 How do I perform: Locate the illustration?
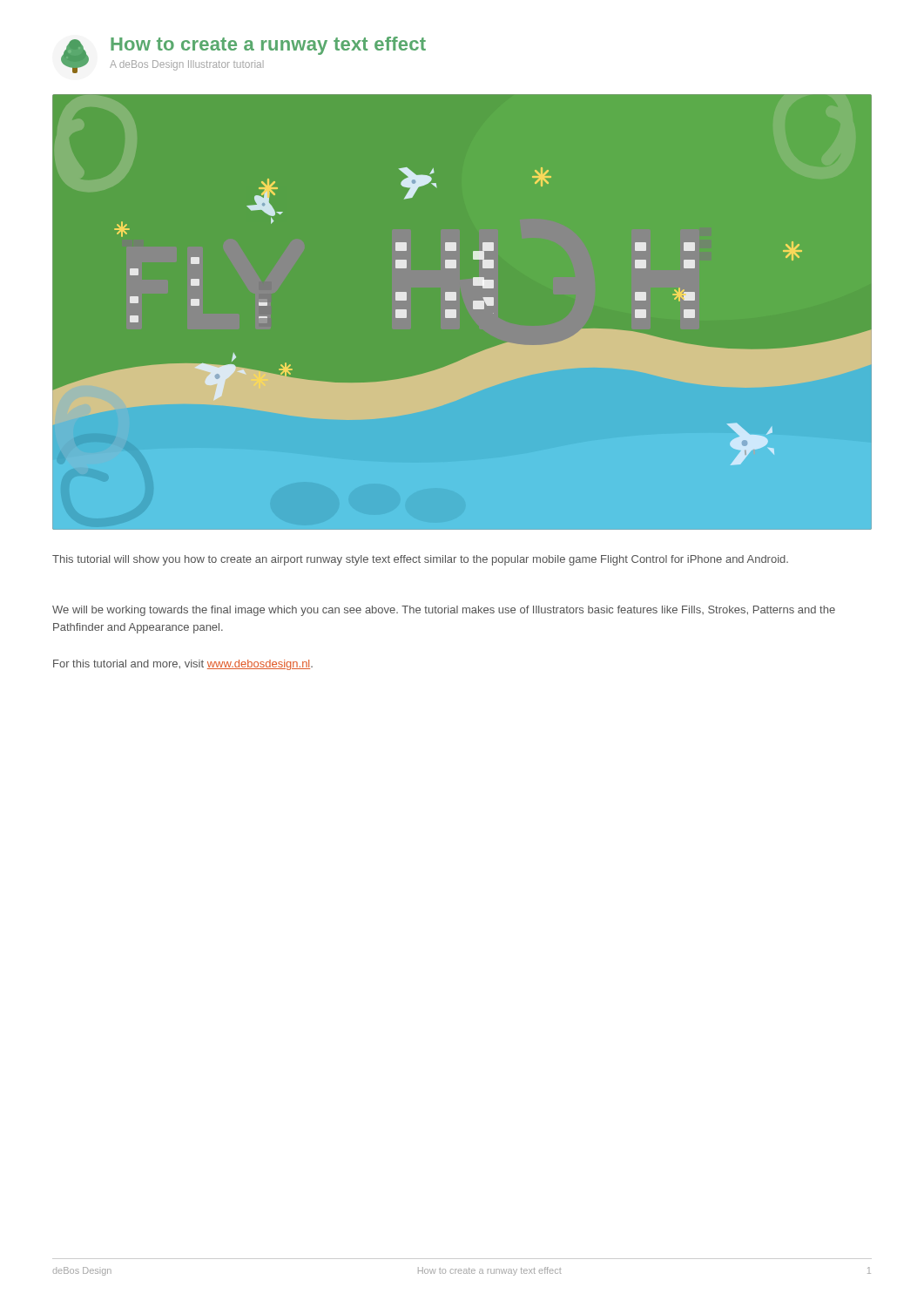pyautogui.click(x=462, y=312)
